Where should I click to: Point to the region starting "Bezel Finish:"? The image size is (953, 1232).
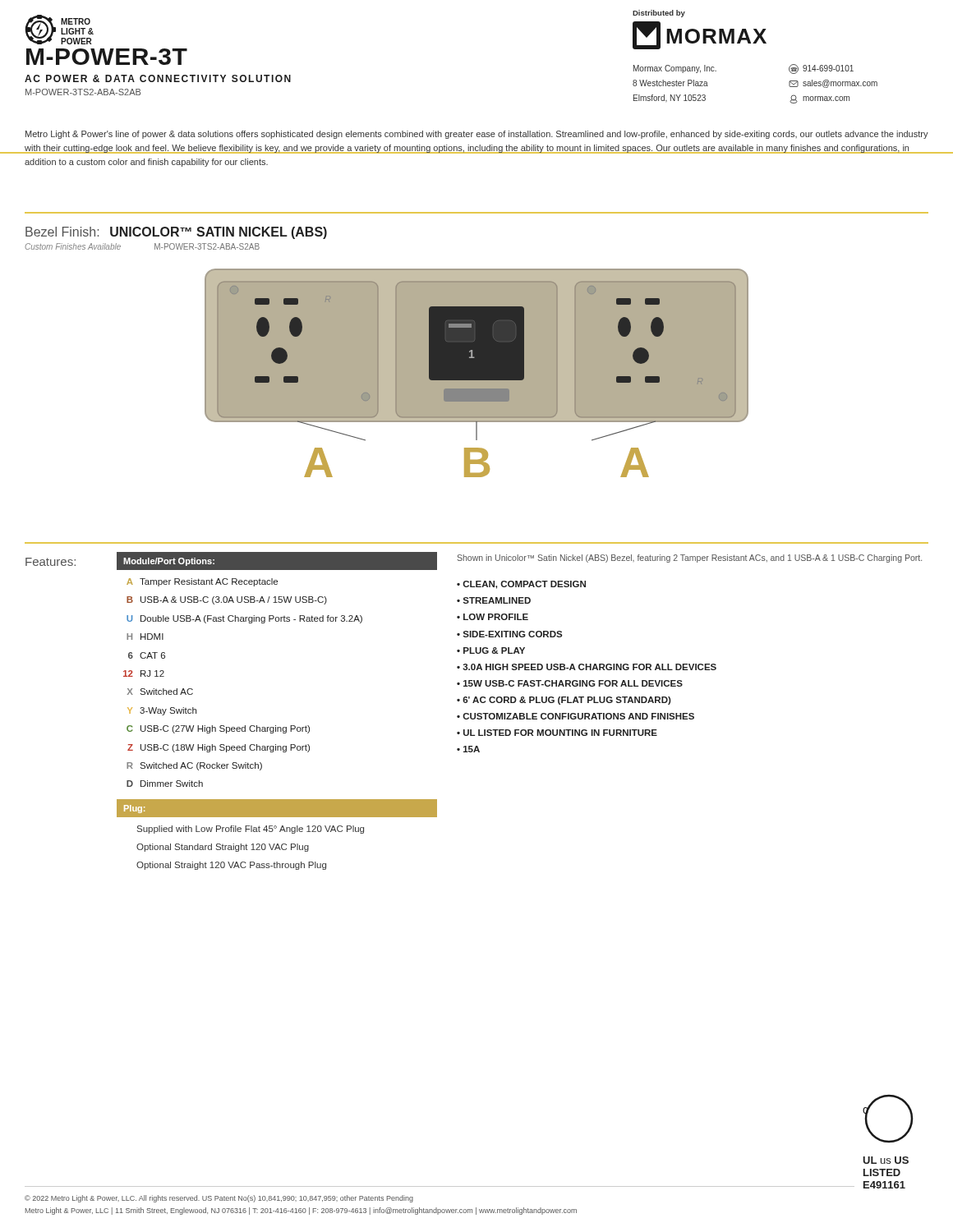pyautogui.click(x=62, y=232)
